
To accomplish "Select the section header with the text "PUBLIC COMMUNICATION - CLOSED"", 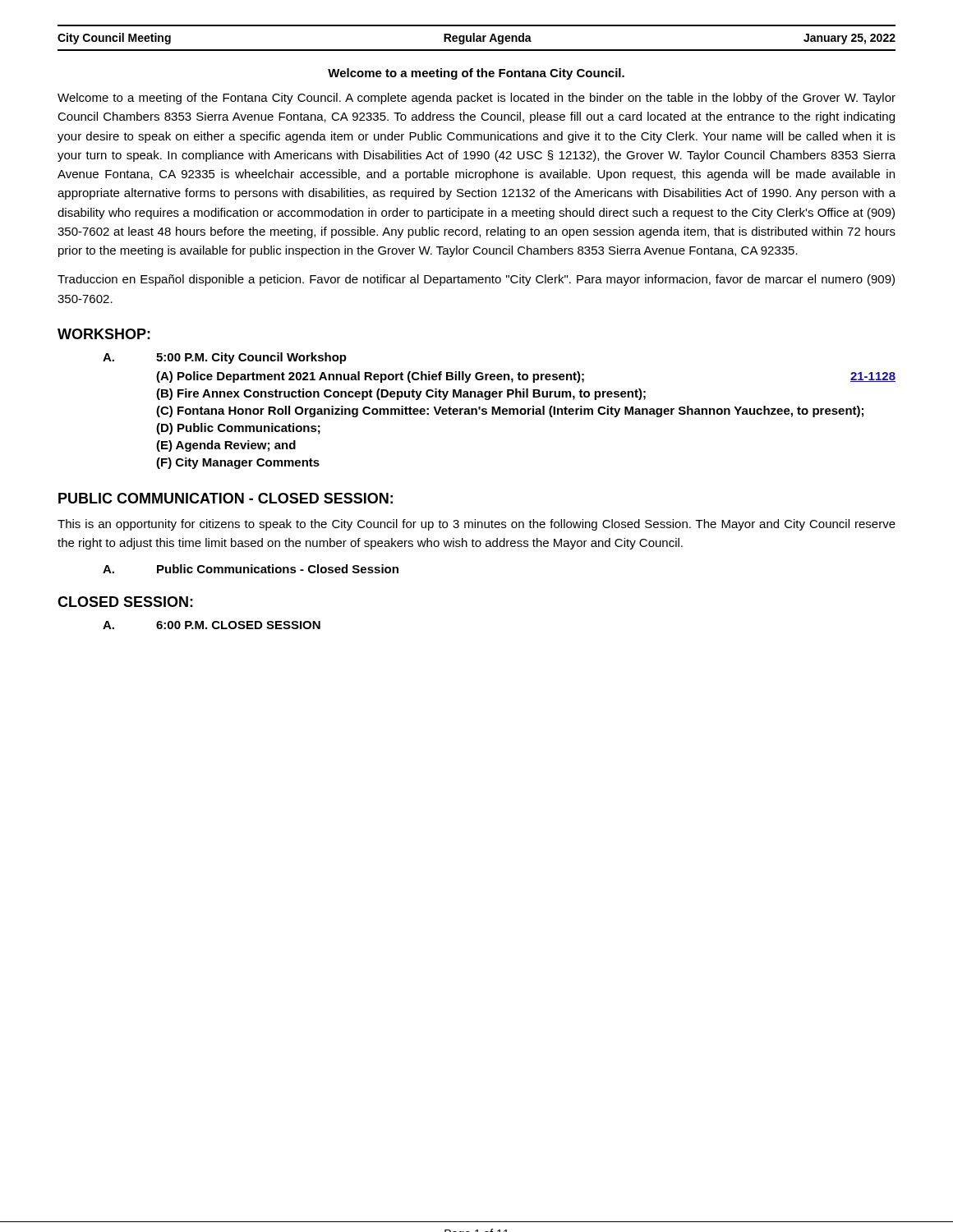I will [226, 498].
